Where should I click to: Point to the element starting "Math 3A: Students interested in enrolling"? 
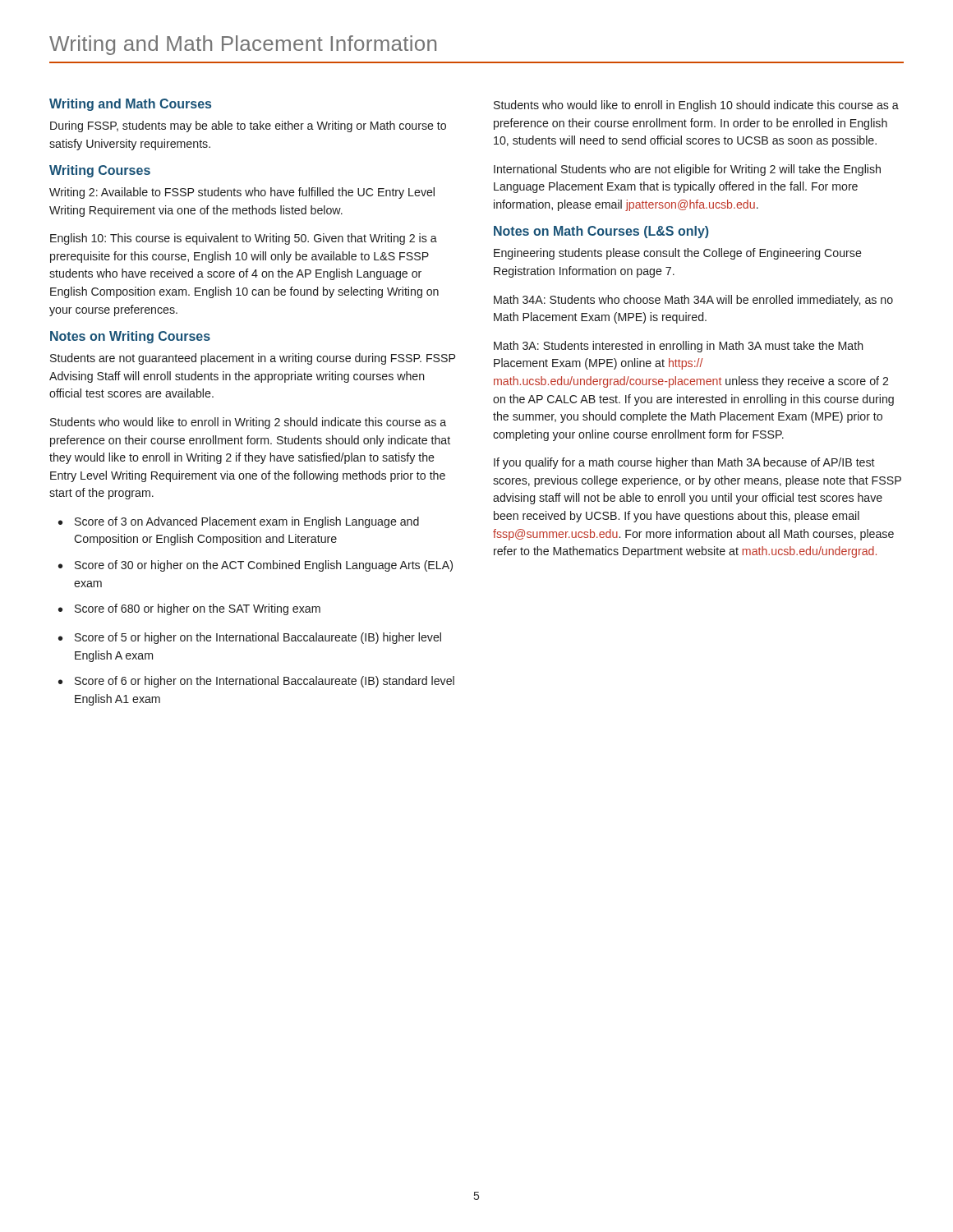(x=698, y=391)
